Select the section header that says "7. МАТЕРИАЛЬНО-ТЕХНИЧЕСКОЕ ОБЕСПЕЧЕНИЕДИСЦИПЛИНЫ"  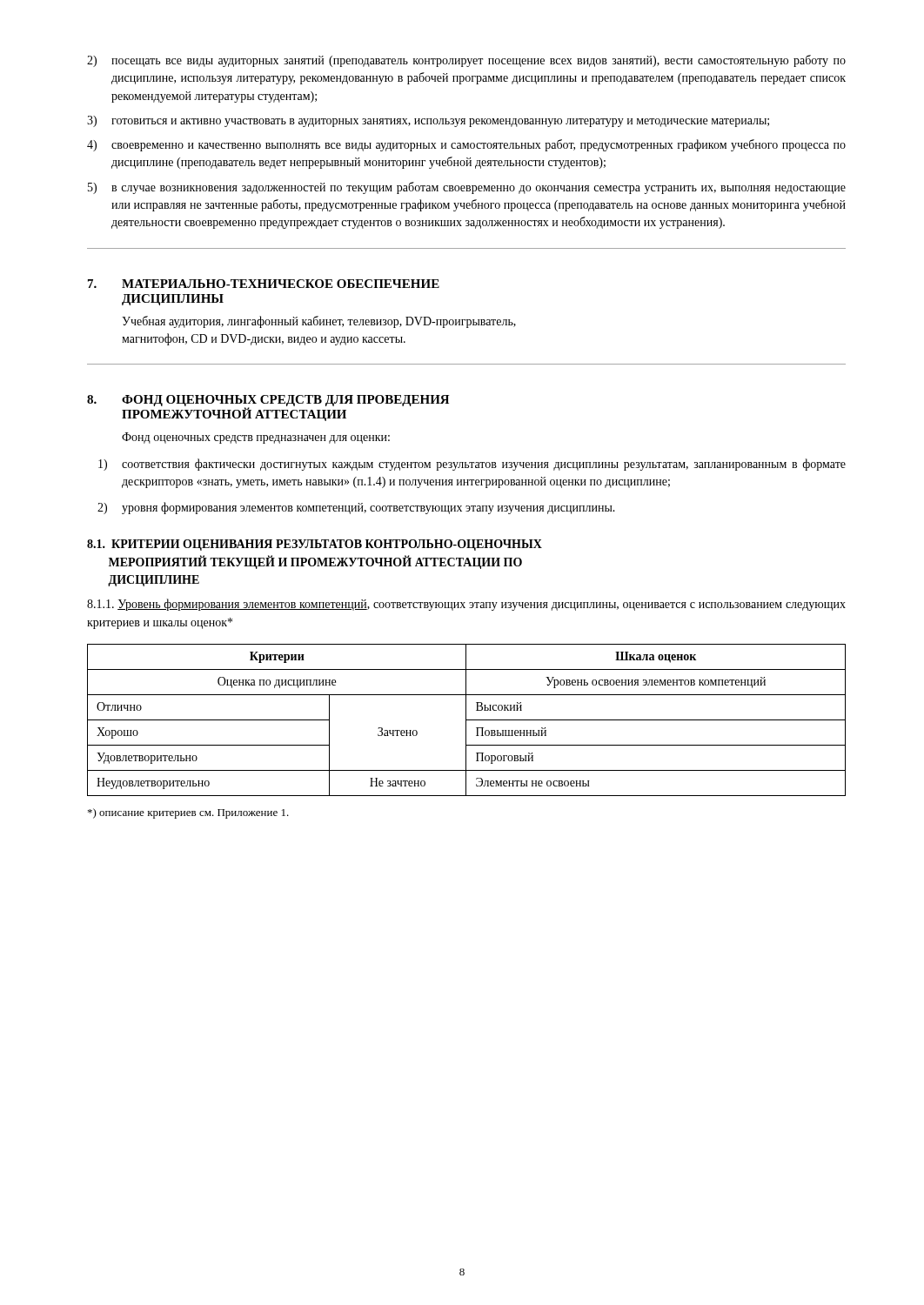[263, 291]
